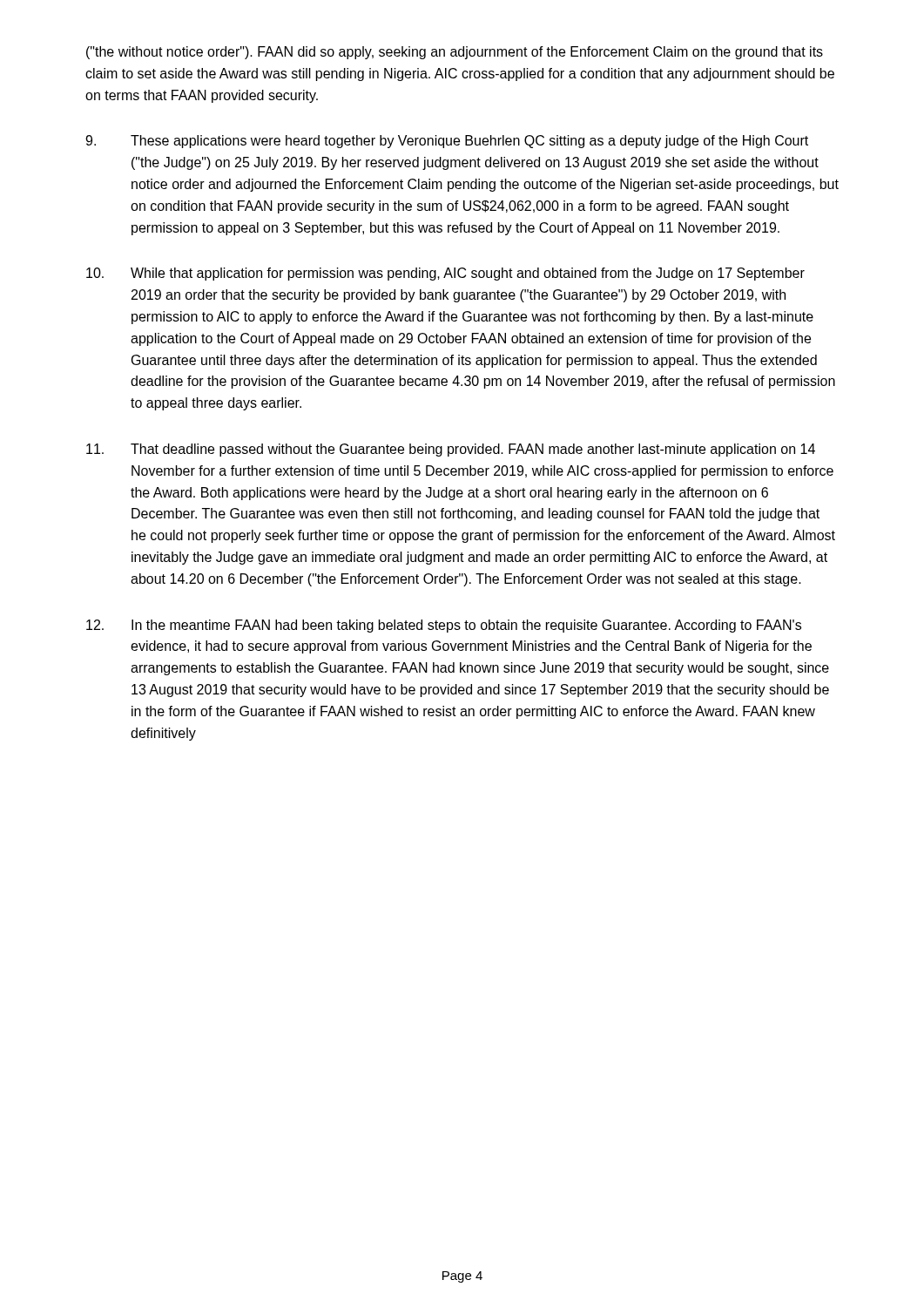The width and height of the screenshot is (924, 1307).
Task: Where is the passage that starts "That deadline passed without the Guarantee being provided."?
Action: point(462,515)
